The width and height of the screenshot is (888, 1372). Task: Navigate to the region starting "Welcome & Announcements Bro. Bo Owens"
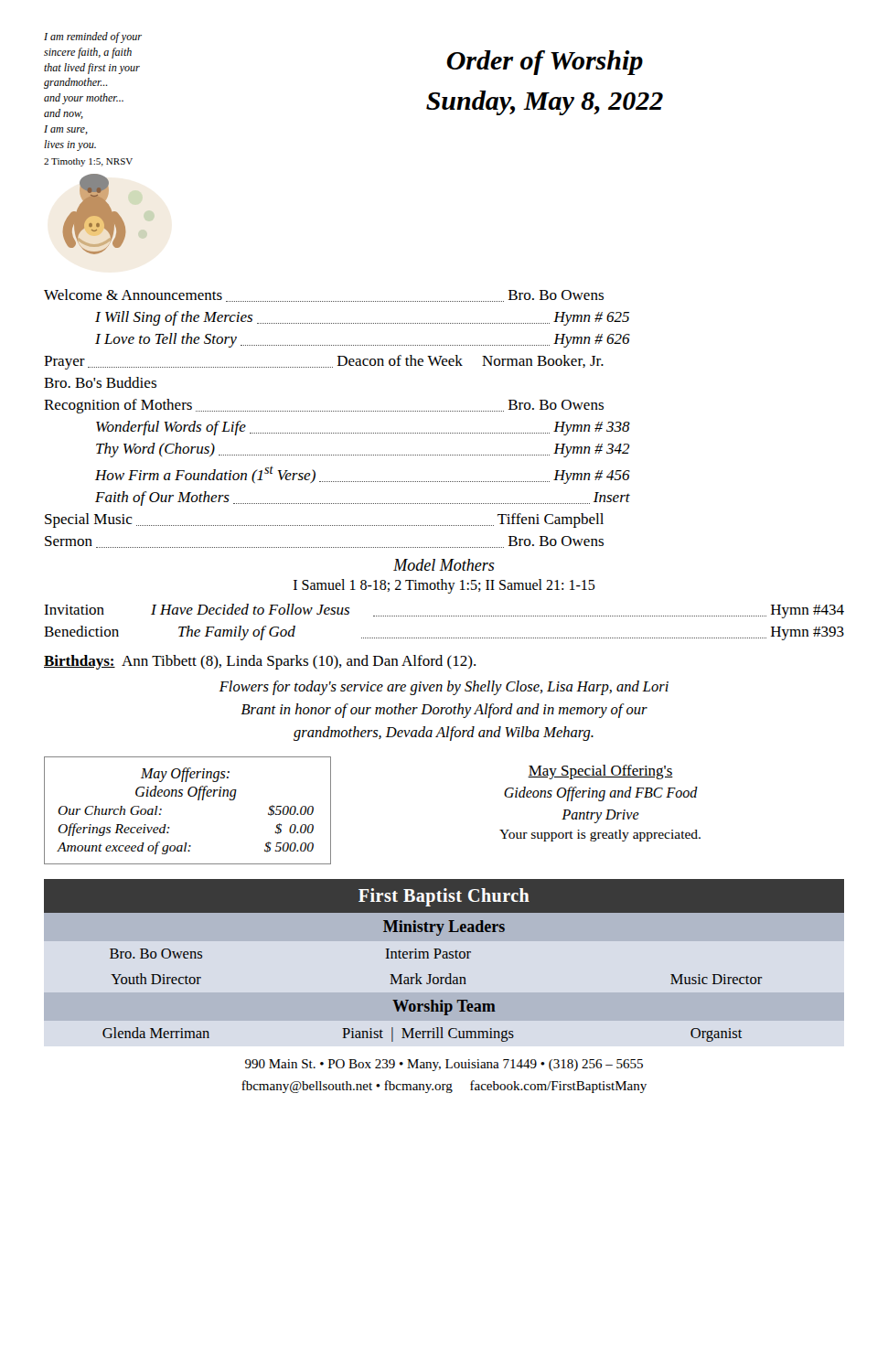point(324,296)
